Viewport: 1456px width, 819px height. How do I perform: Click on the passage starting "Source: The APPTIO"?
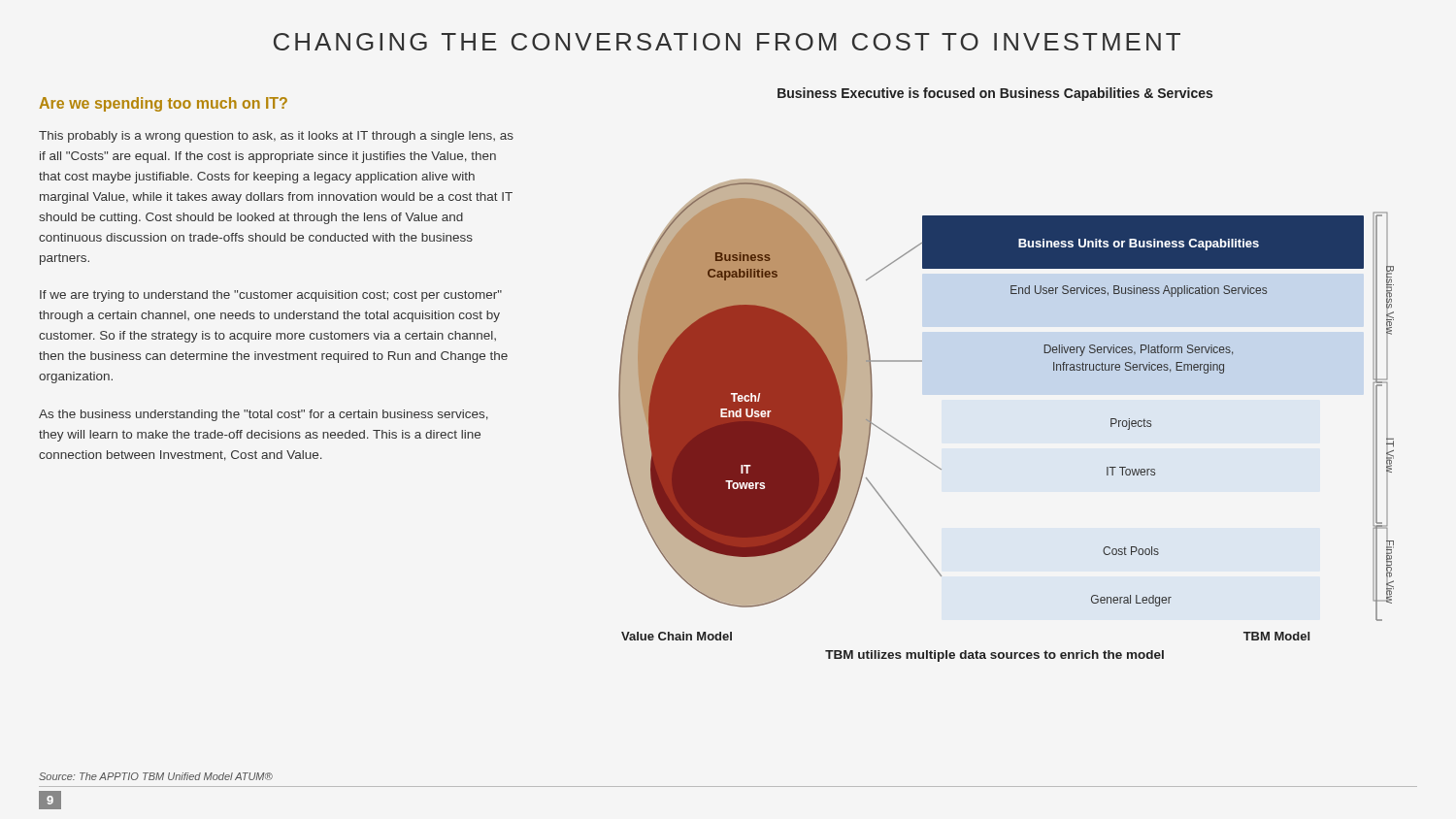156,776
